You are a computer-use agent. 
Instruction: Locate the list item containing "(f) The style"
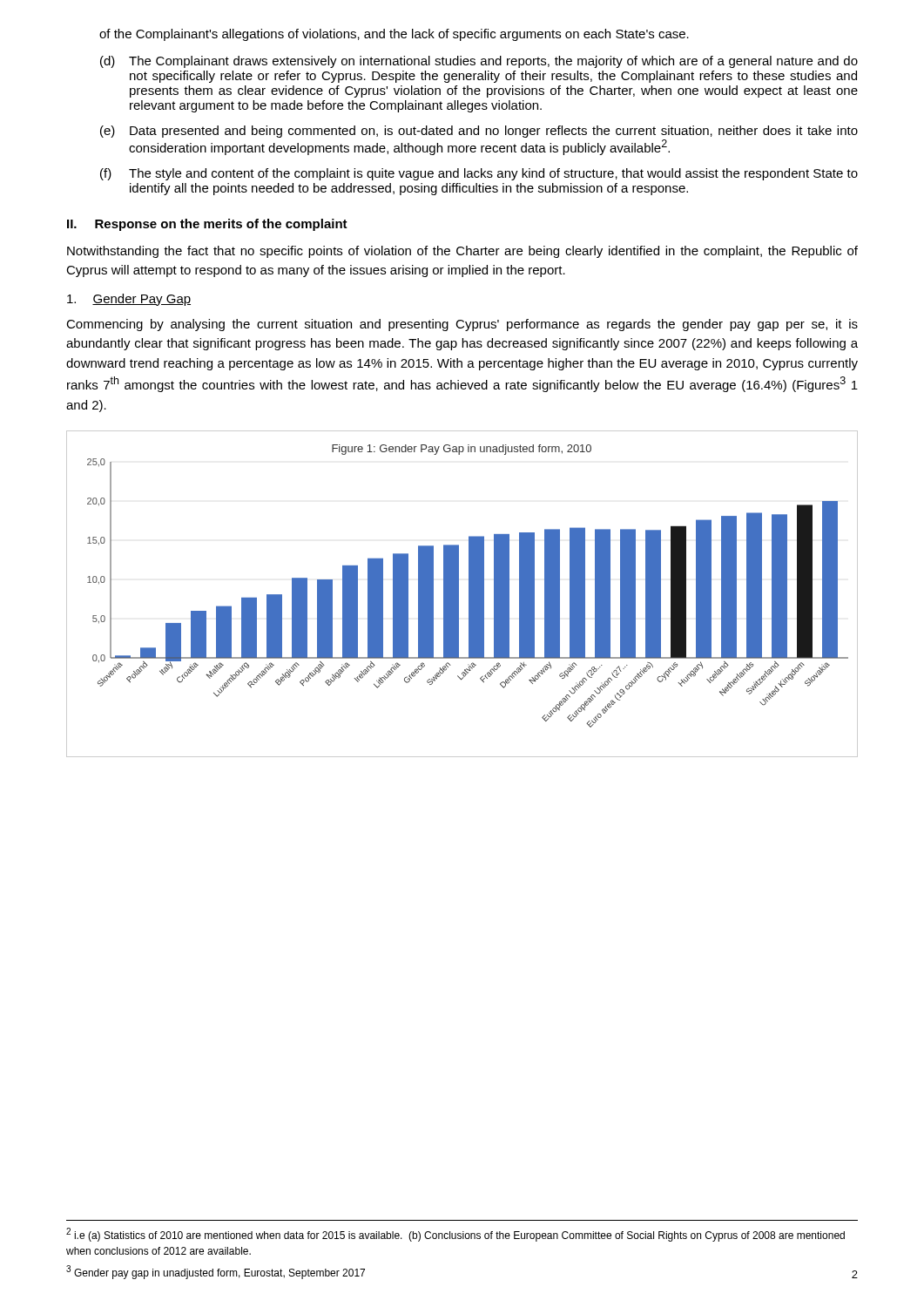click(479, 180)
